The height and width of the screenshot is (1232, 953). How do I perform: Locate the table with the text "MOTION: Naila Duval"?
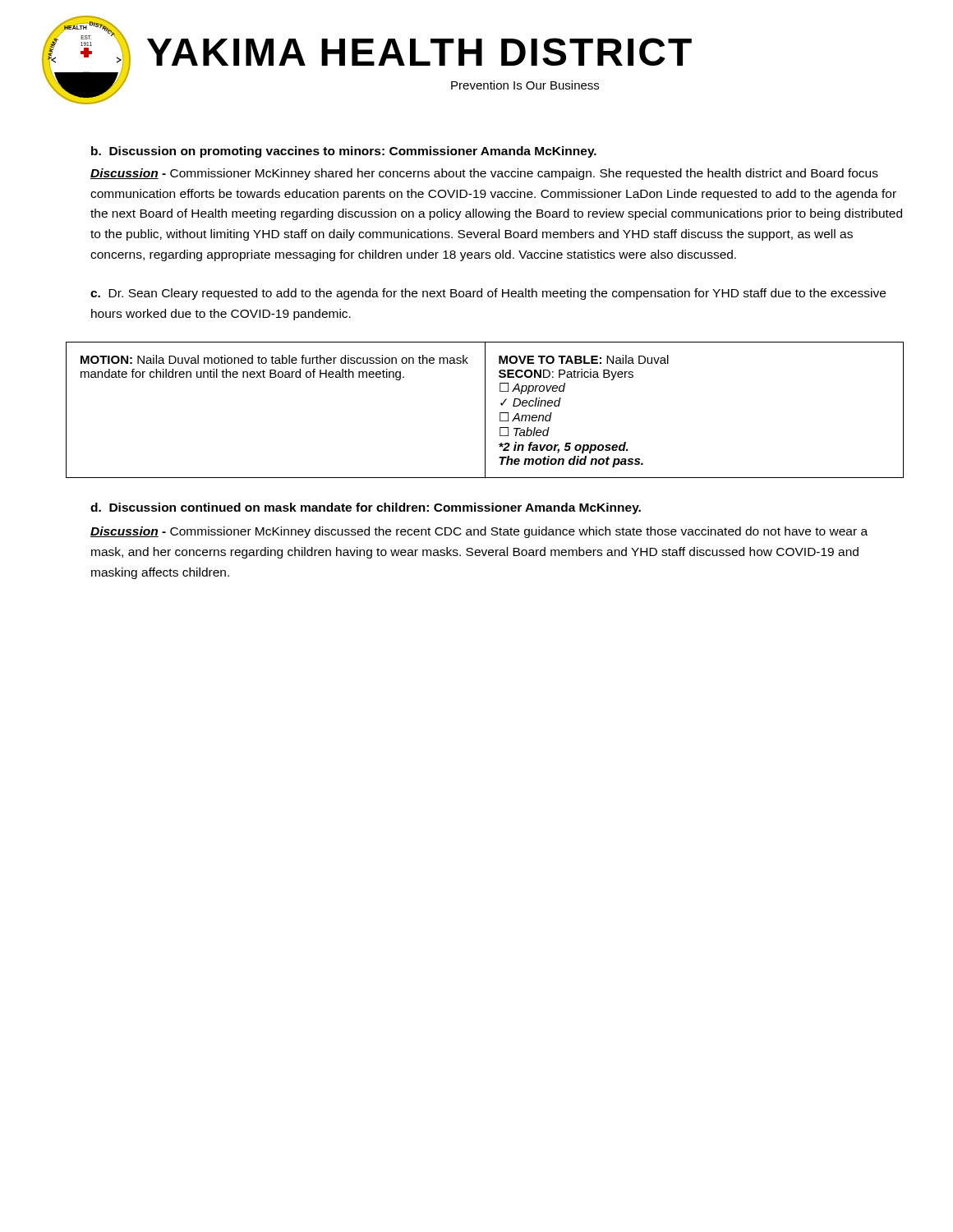[485, 410]
